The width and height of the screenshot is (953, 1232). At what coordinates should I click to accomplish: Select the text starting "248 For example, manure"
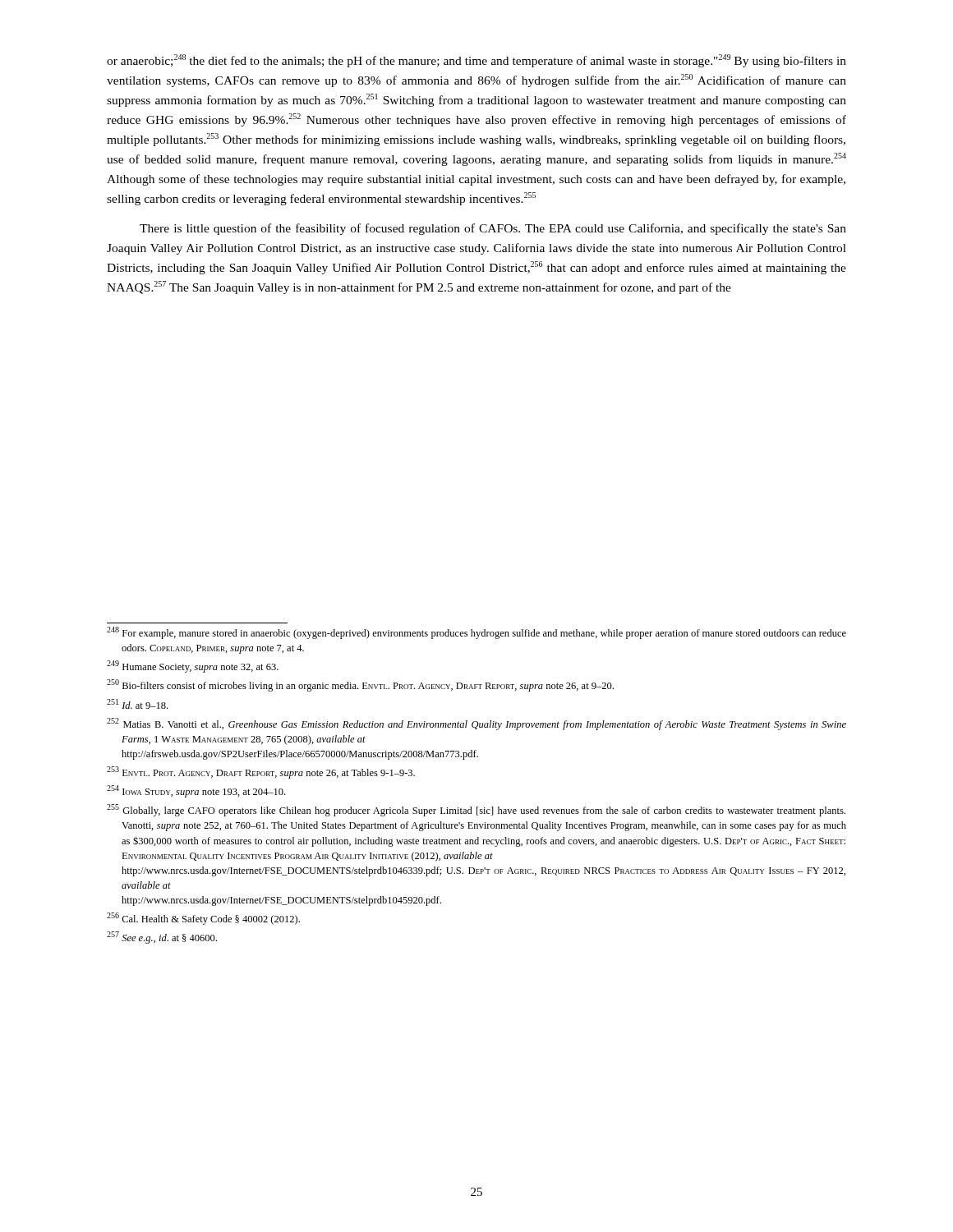coord(476,640)
